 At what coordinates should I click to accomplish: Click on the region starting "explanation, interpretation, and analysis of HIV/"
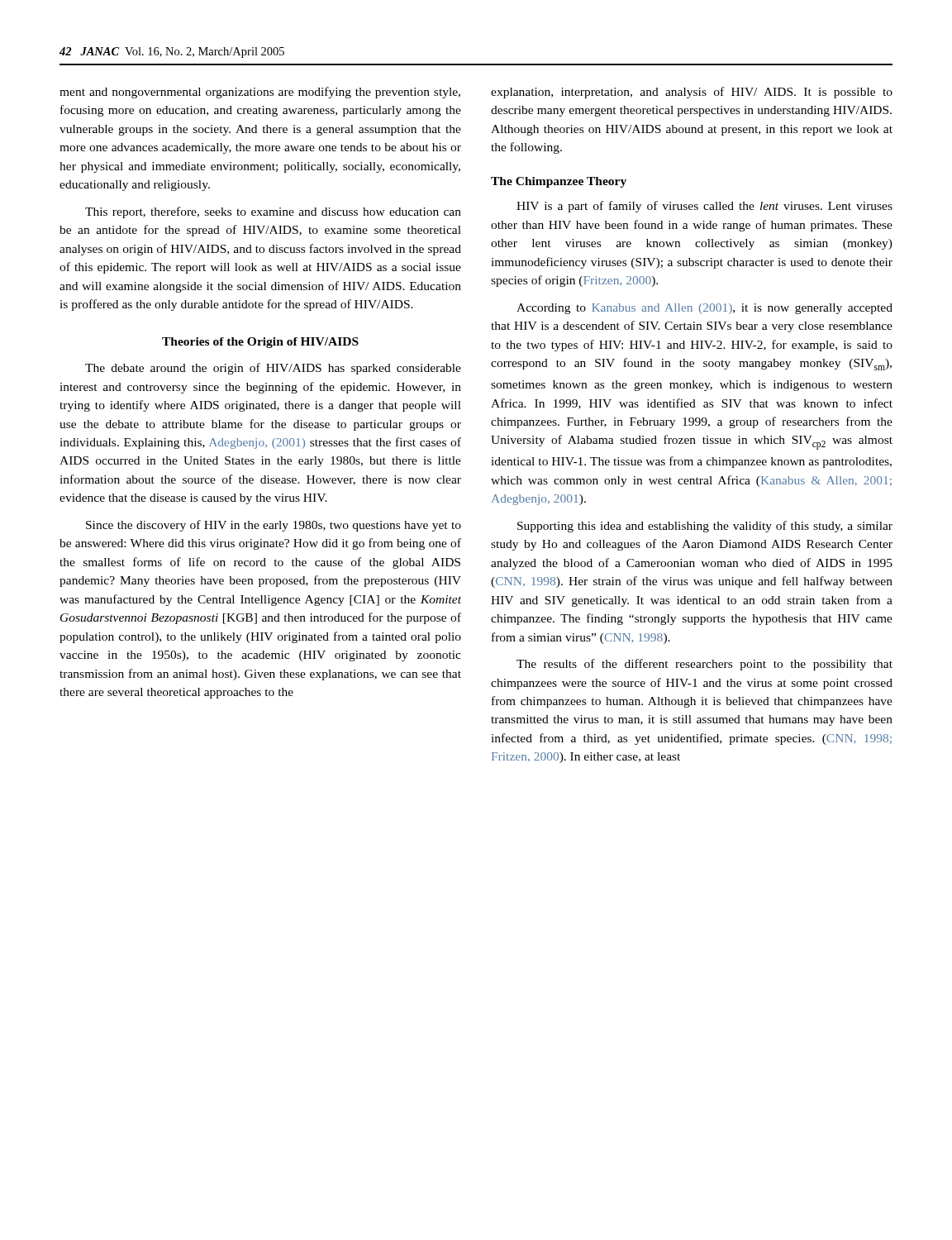692,120
